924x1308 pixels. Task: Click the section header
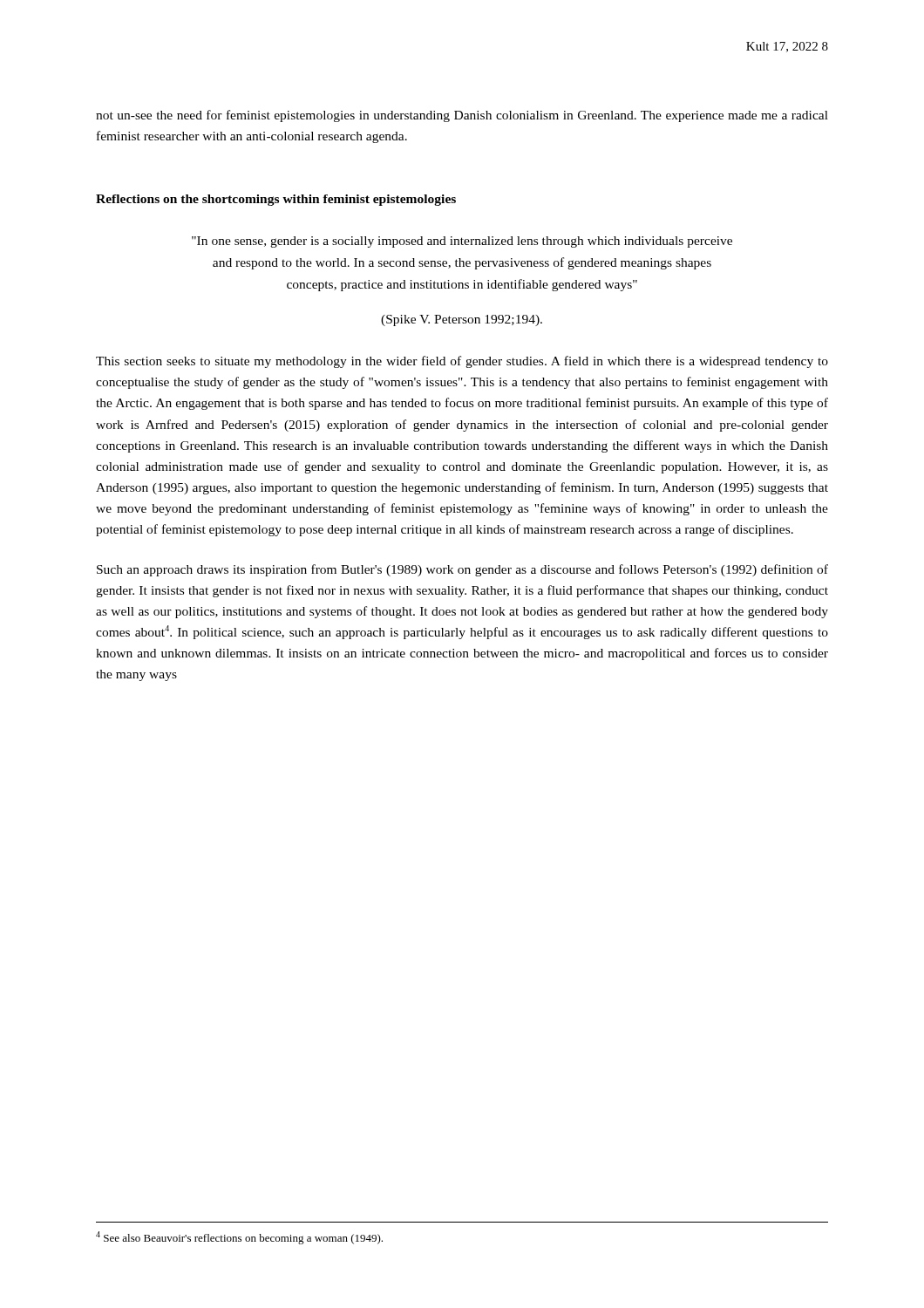click(x=276, y=198)
